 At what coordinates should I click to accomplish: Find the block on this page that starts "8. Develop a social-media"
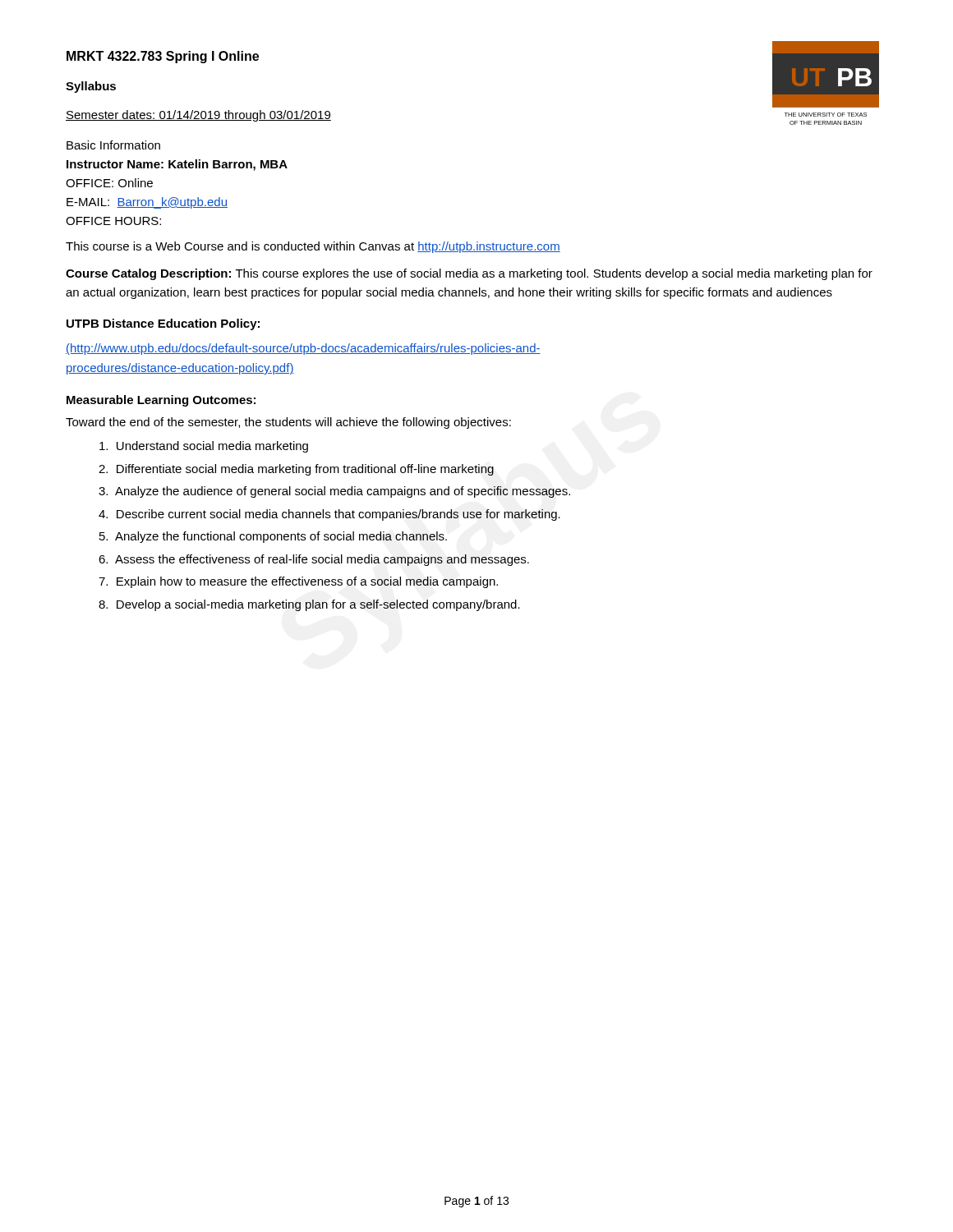(310, 604)
